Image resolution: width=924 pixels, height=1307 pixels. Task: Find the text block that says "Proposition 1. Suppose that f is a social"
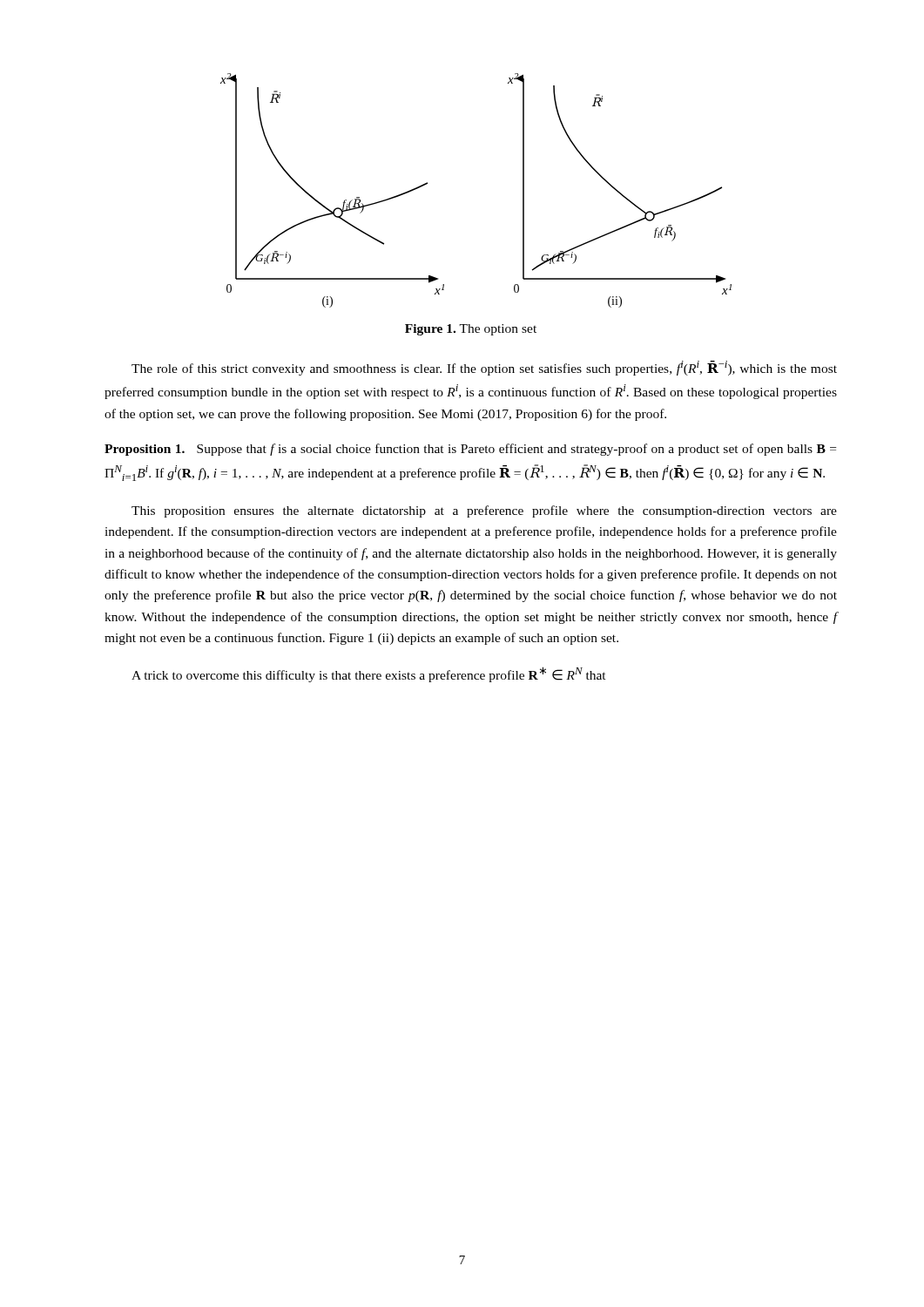[471, 462]
